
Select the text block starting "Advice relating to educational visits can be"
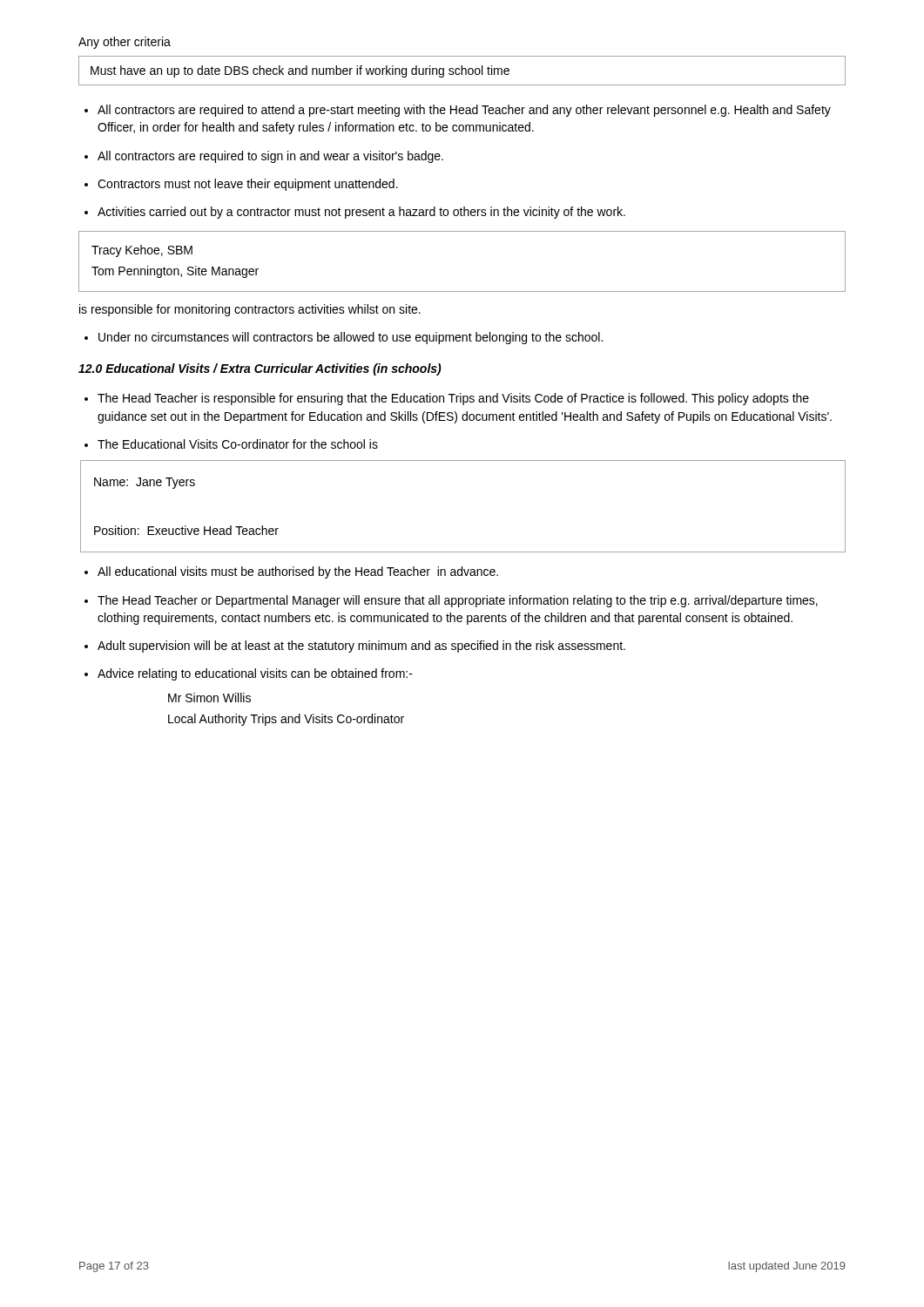255,674
